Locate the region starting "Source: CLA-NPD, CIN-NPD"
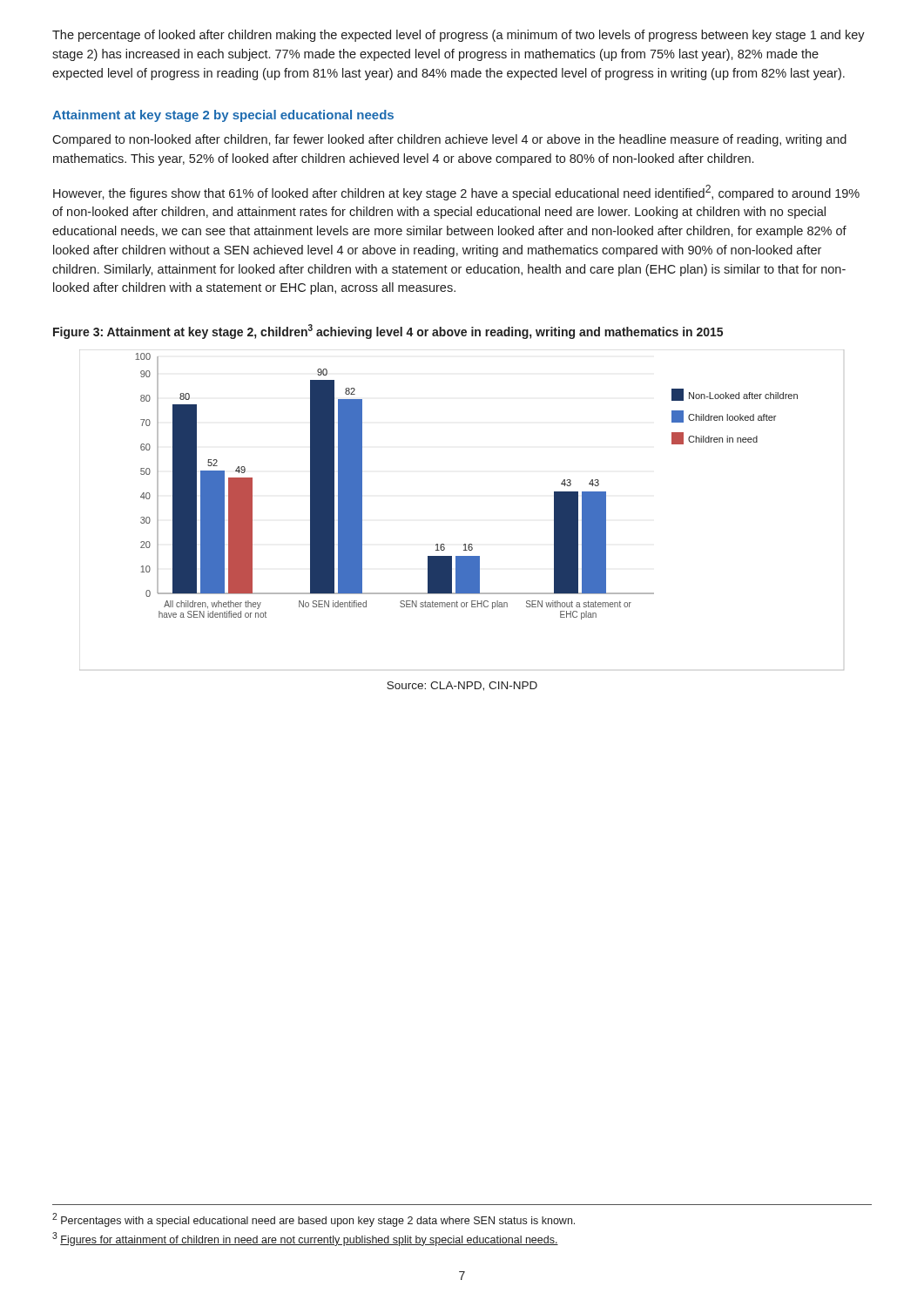Screen dimensions: 1307x924 [462, 686]
